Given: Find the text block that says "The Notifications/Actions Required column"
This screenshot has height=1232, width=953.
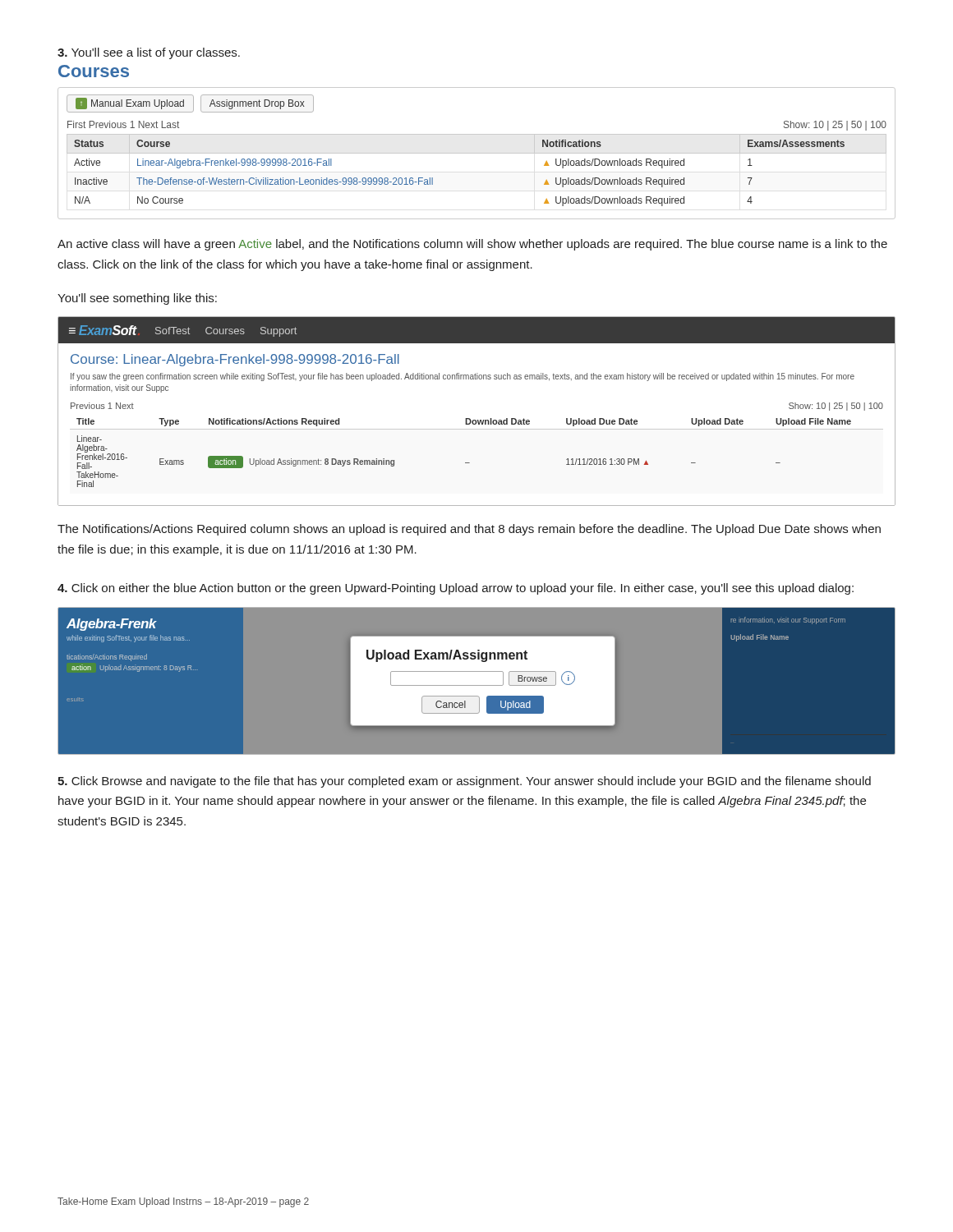Looking at the screenshot, I should pos(469,539).
